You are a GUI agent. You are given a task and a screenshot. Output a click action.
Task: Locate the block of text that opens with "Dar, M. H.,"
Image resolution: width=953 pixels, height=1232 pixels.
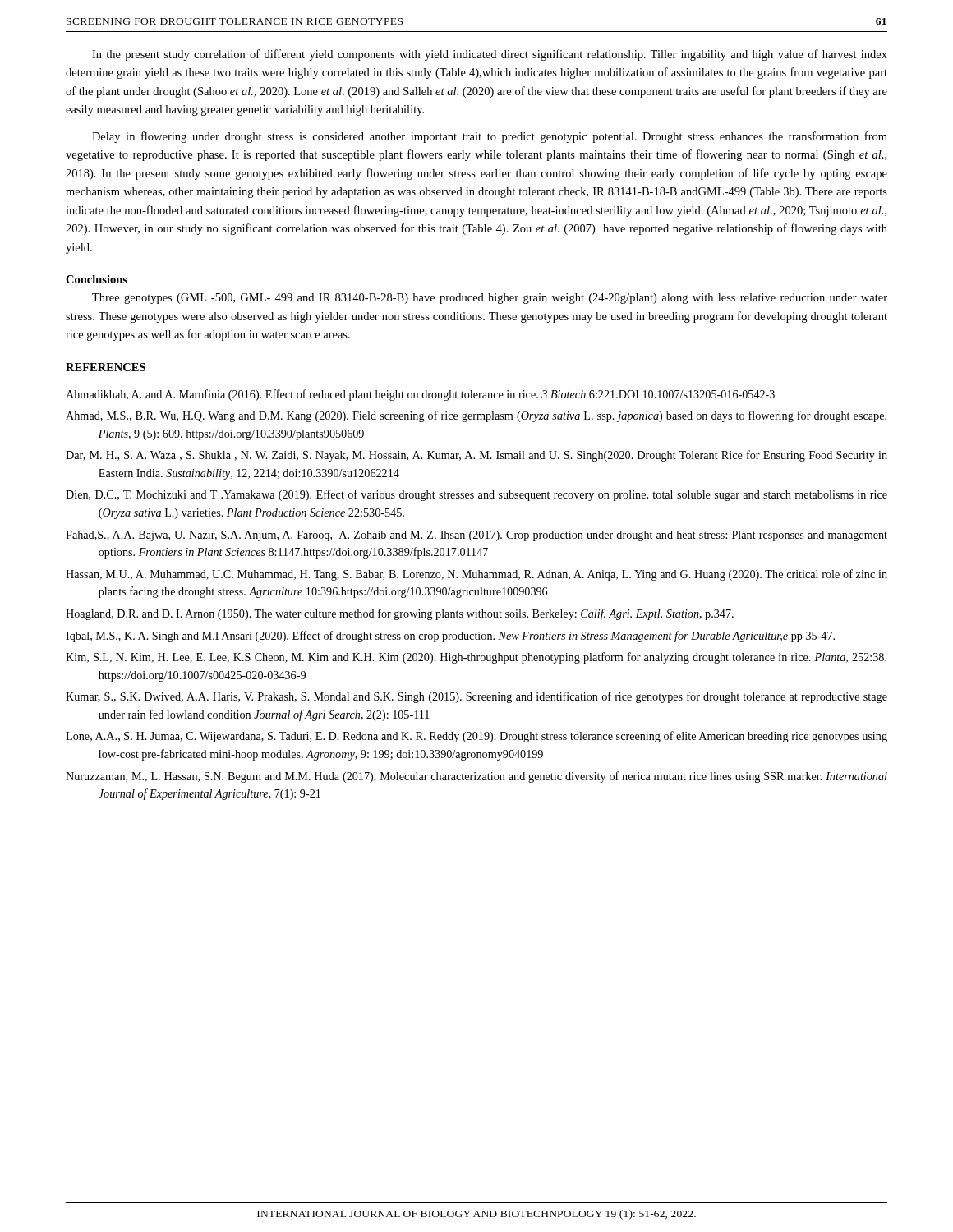click(476, 464)
